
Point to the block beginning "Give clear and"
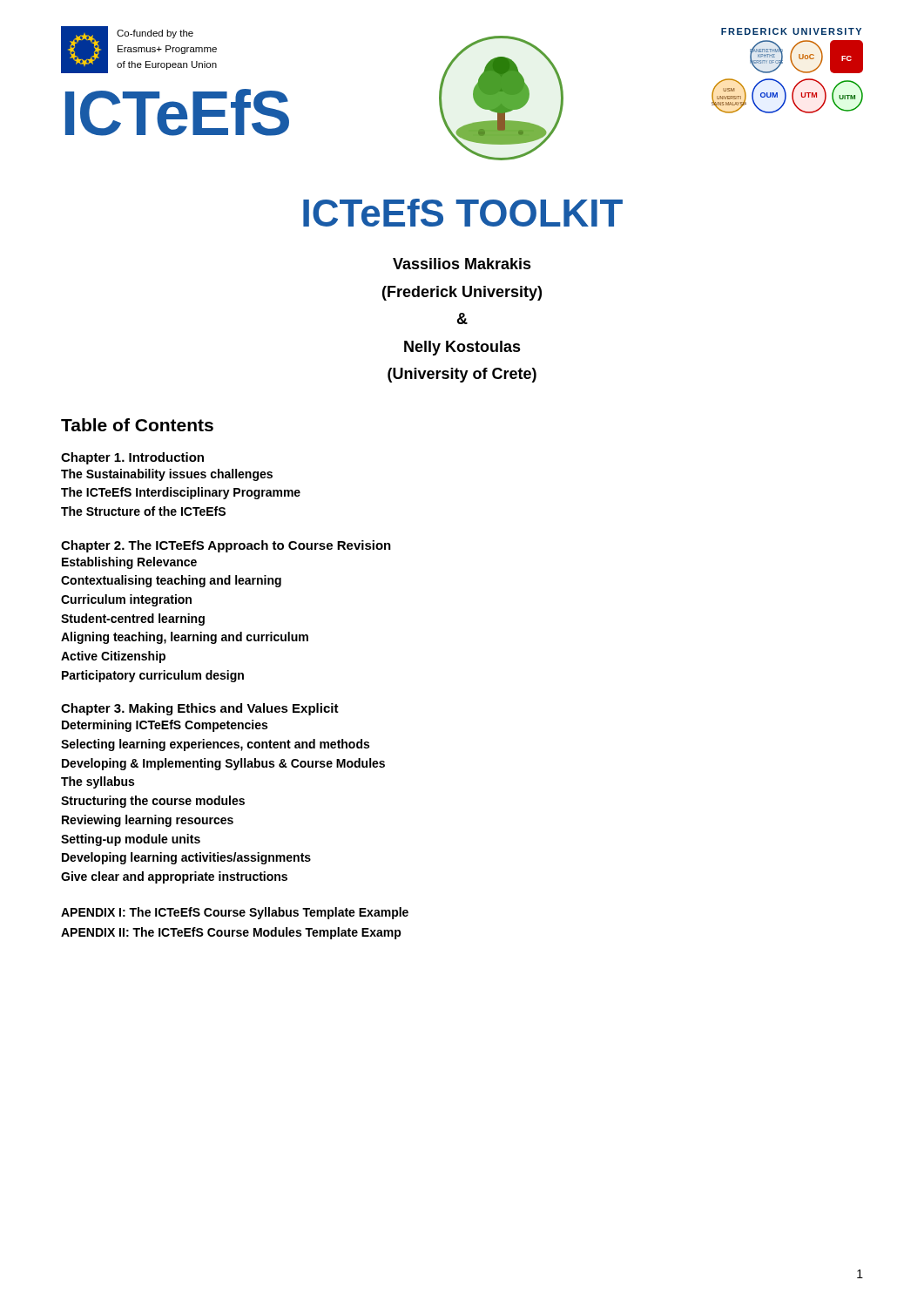(174, 876)
